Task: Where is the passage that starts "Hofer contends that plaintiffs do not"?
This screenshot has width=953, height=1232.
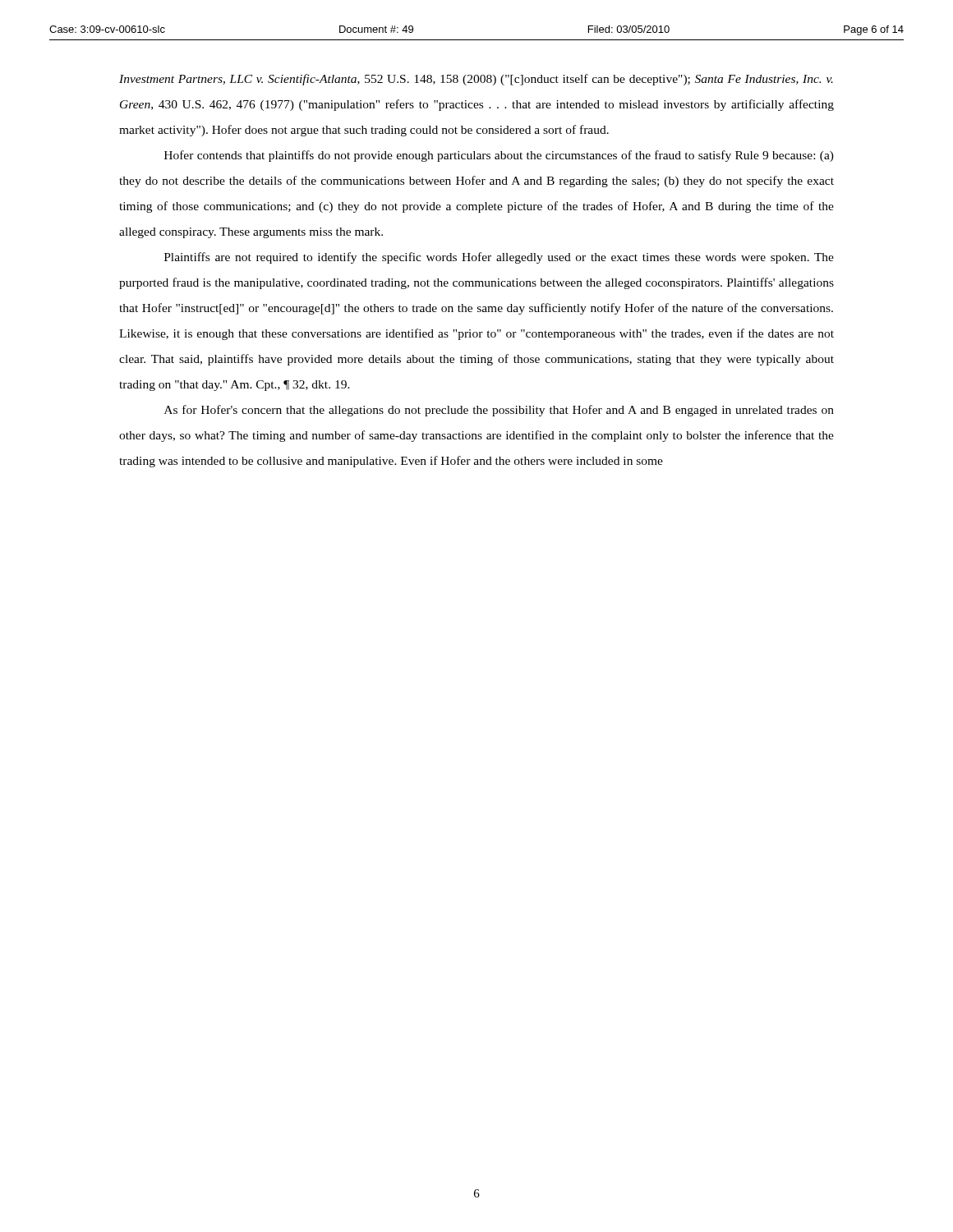Action: (476, 193)
